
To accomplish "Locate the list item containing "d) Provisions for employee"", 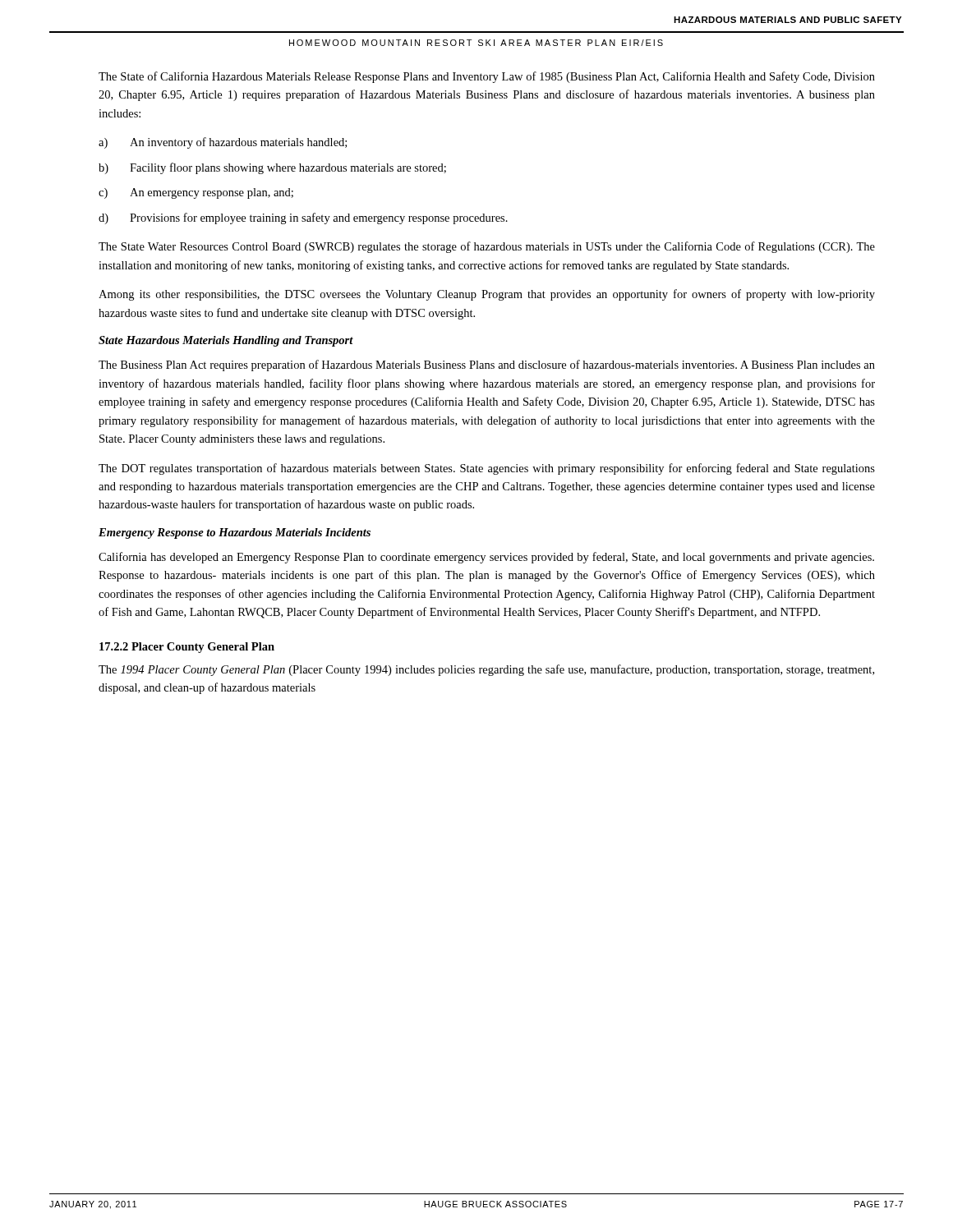I will click(x=487, y=218).
